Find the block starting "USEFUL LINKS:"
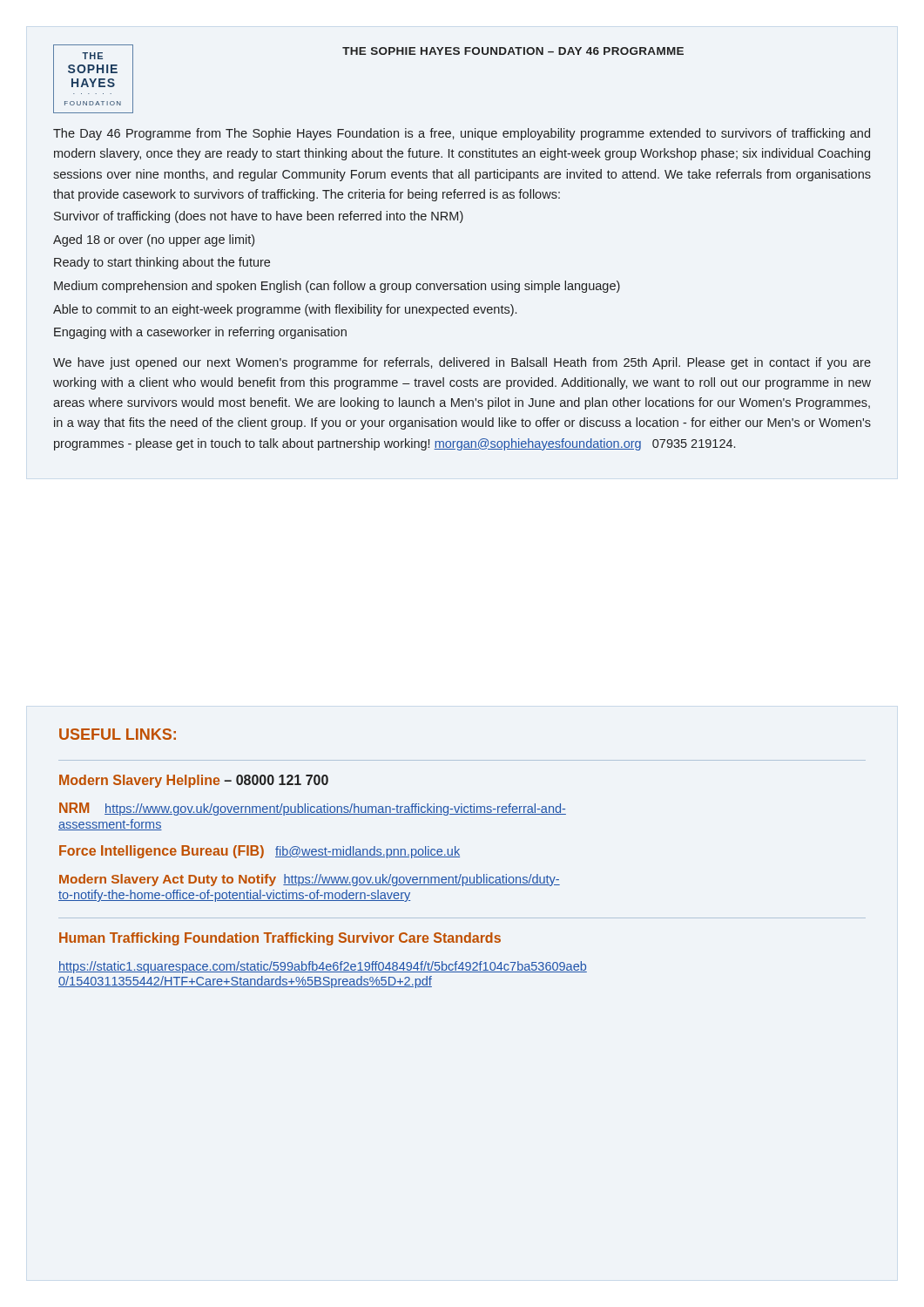924x1307 pixels. pos(118,735)
